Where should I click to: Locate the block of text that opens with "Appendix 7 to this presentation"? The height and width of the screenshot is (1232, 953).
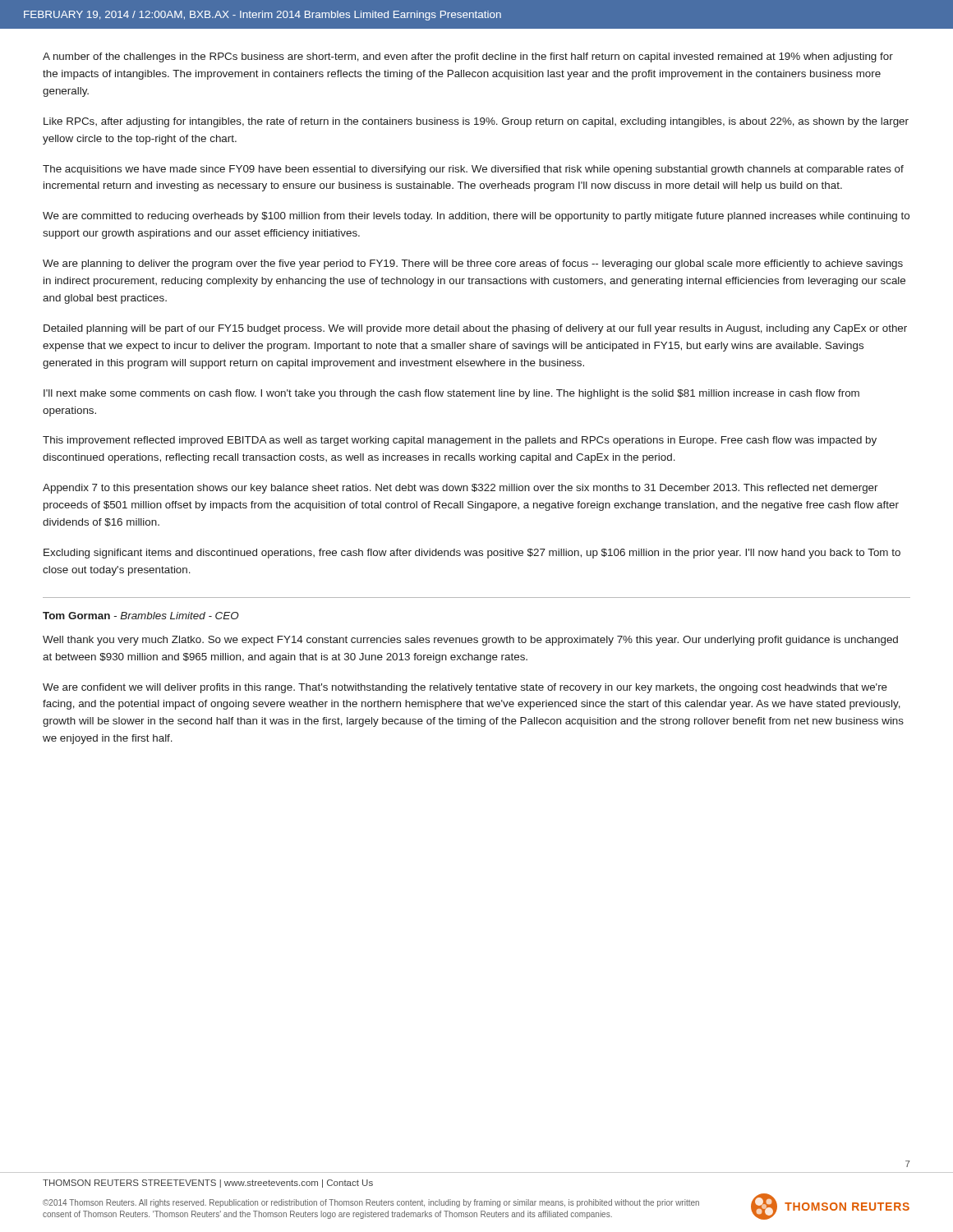[471, 505]
